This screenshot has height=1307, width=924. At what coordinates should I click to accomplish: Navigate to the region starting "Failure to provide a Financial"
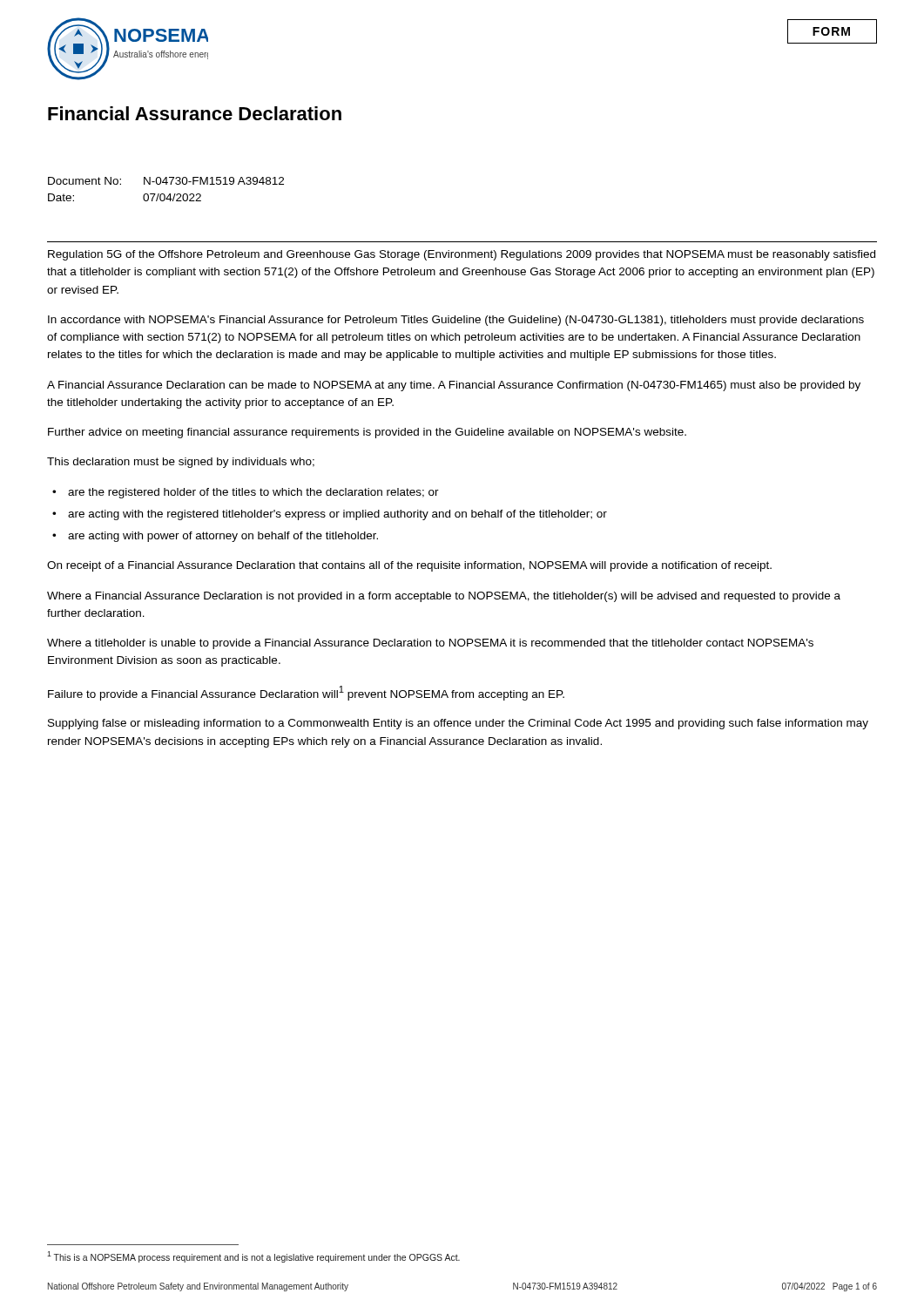(306, 692)
